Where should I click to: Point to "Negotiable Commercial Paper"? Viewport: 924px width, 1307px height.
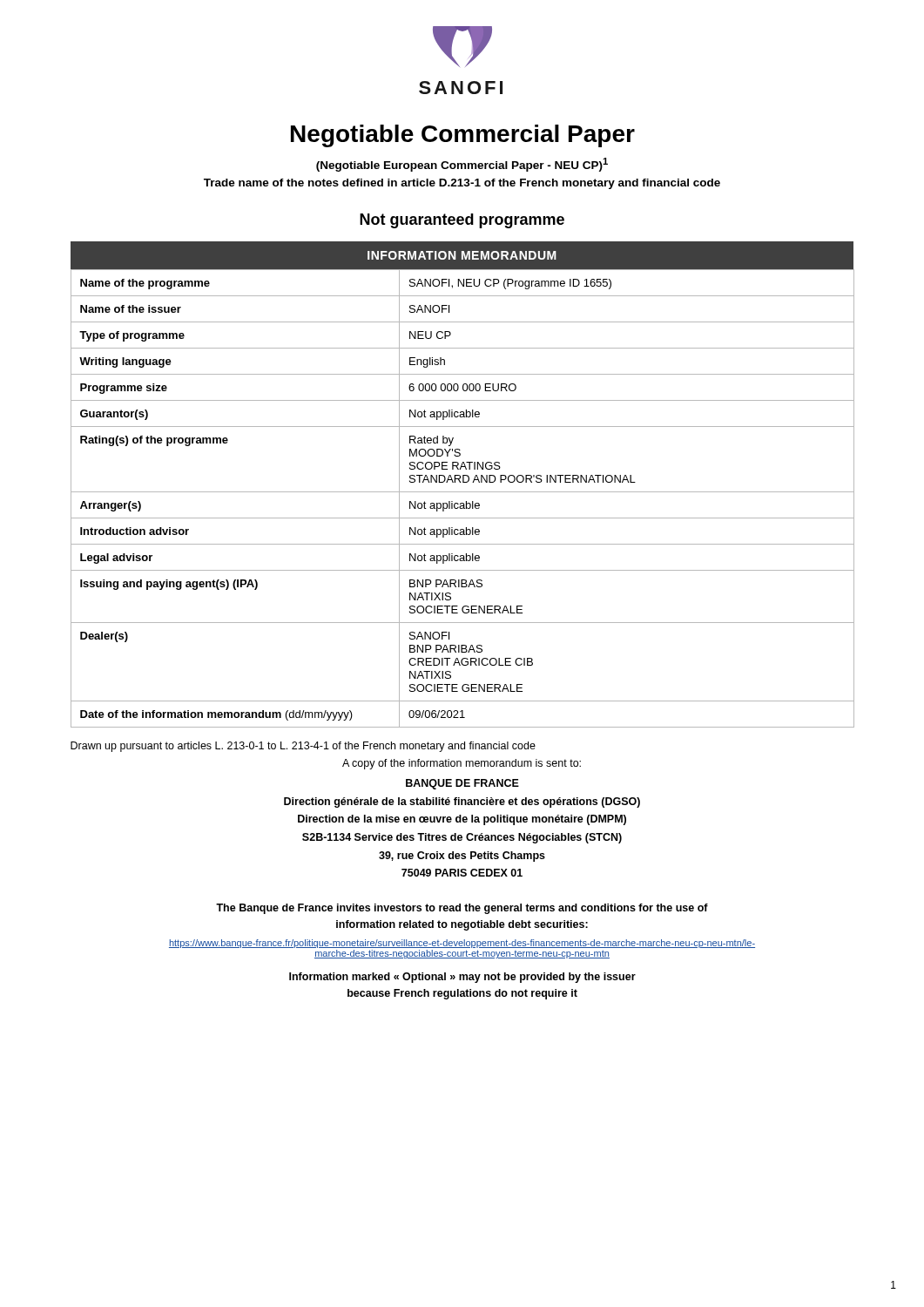pyautogui.click(x=462, y=134)
